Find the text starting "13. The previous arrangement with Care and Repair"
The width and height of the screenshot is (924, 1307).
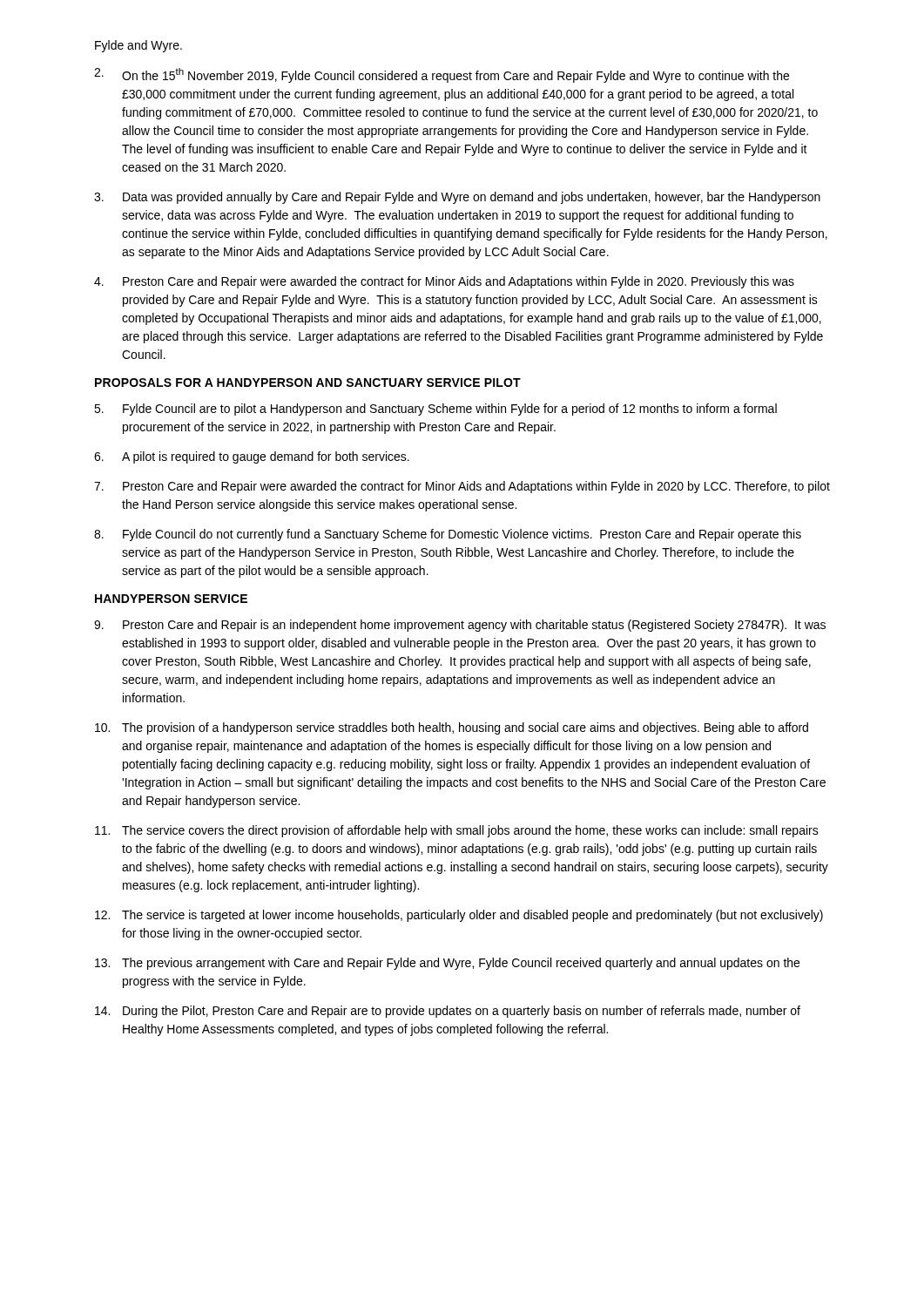[x=462, y=972]
